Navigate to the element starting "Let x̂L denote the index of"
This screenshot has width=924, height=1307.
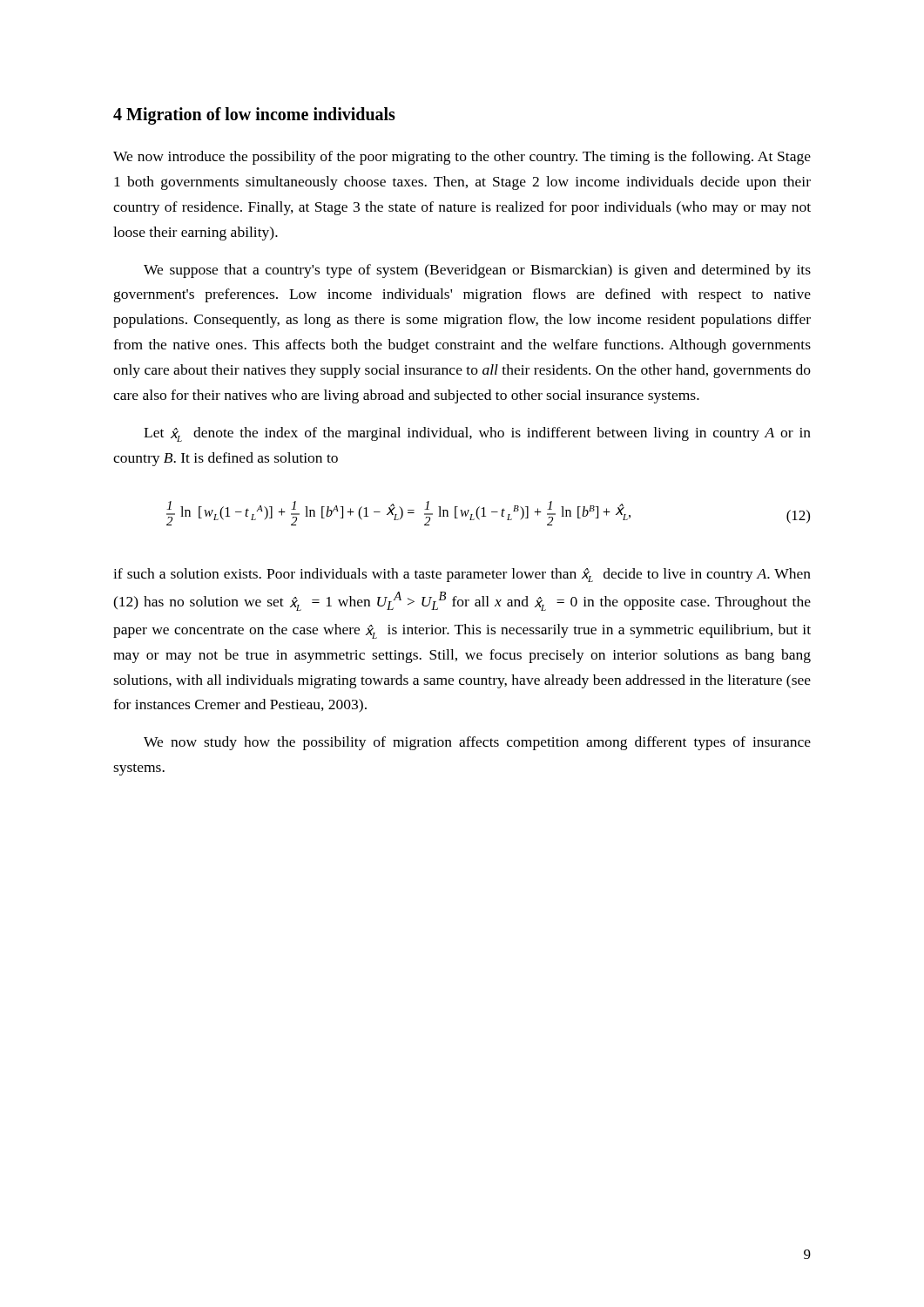[462, 445]
